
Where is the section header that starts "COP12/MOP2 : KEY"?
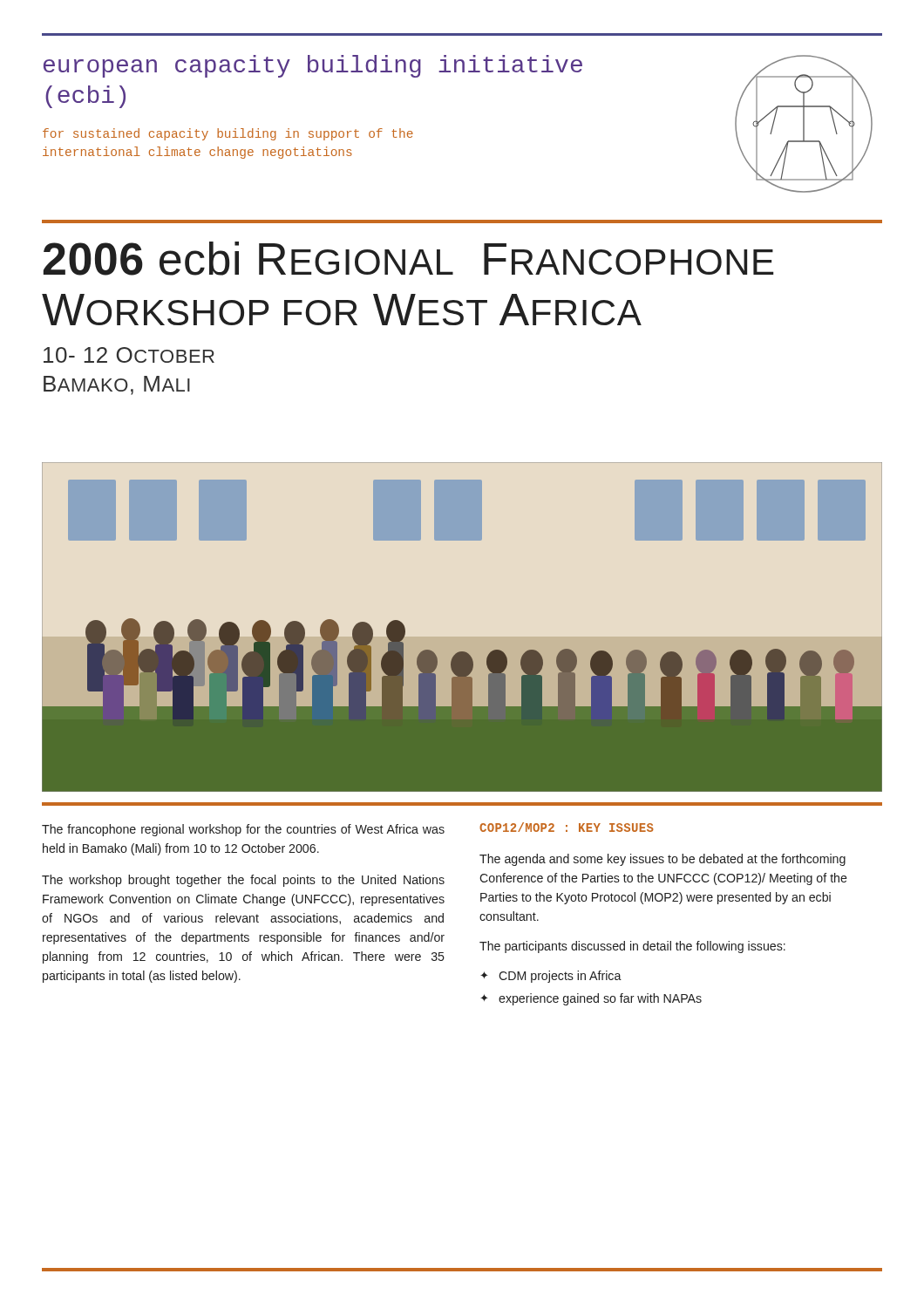click(x=567, y=827)
